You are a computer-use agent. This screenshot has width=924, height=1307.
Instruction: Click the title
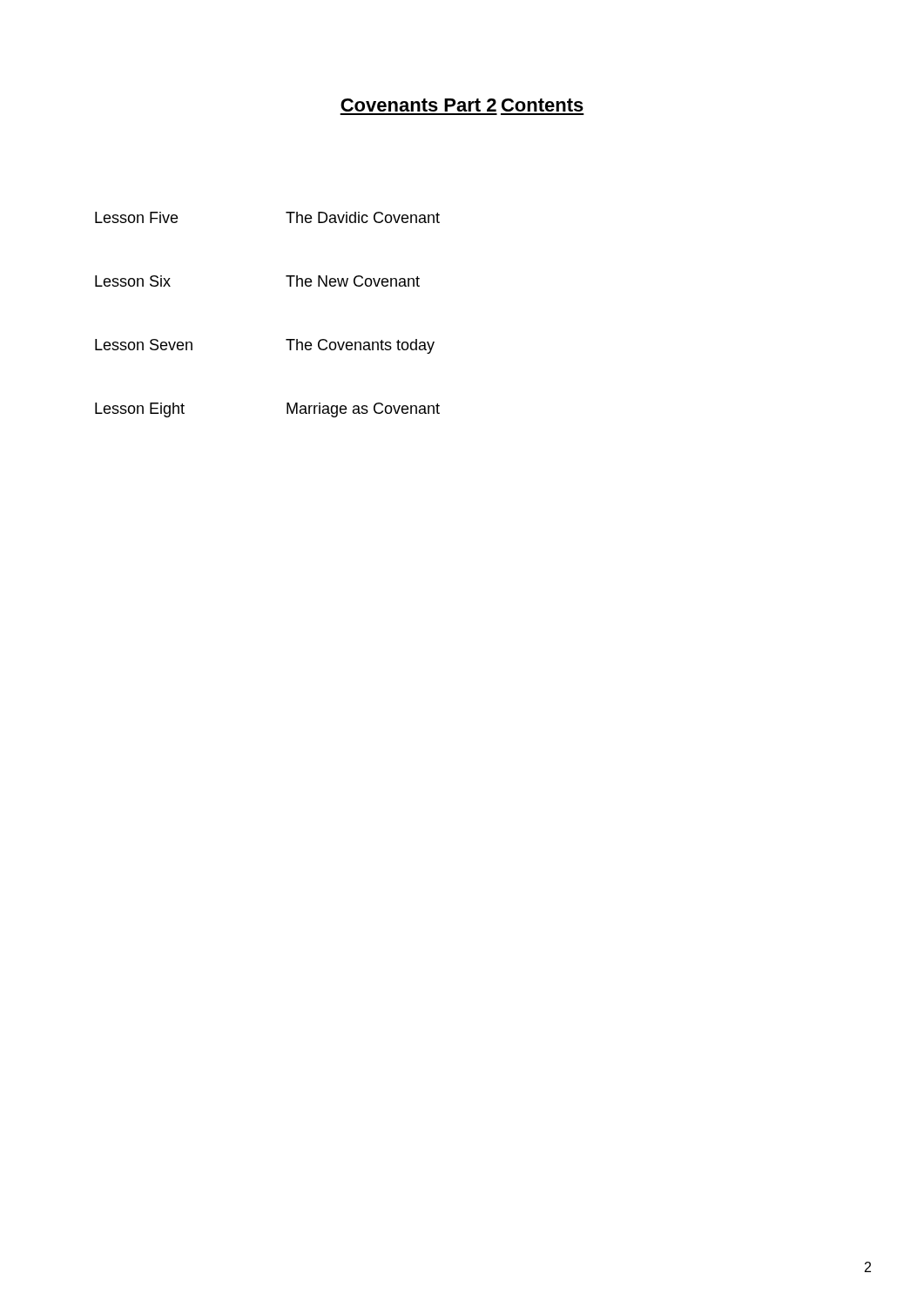419,105
